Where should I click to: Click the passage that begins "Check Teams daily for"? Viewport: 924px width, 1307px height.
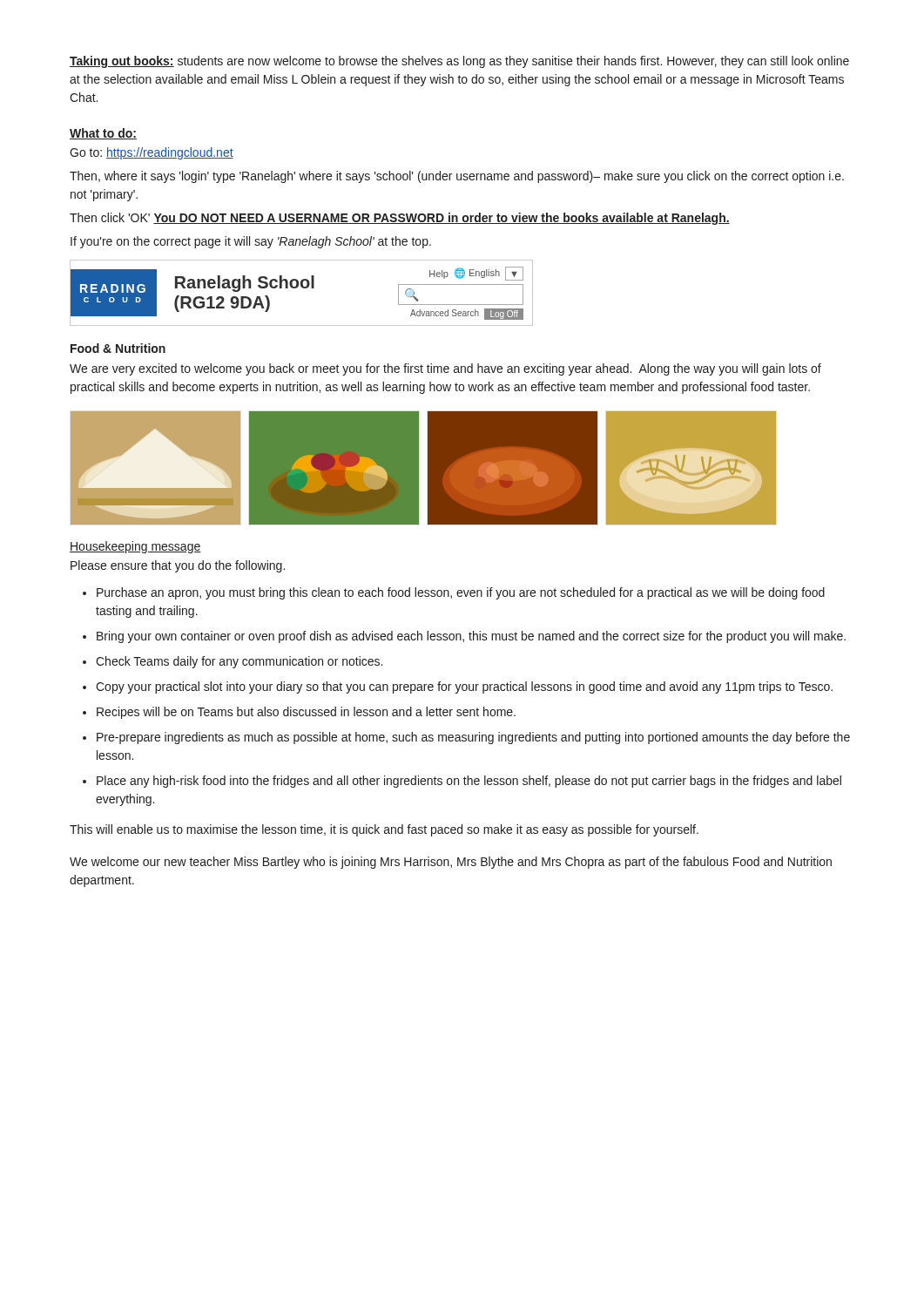click(239, 662)
